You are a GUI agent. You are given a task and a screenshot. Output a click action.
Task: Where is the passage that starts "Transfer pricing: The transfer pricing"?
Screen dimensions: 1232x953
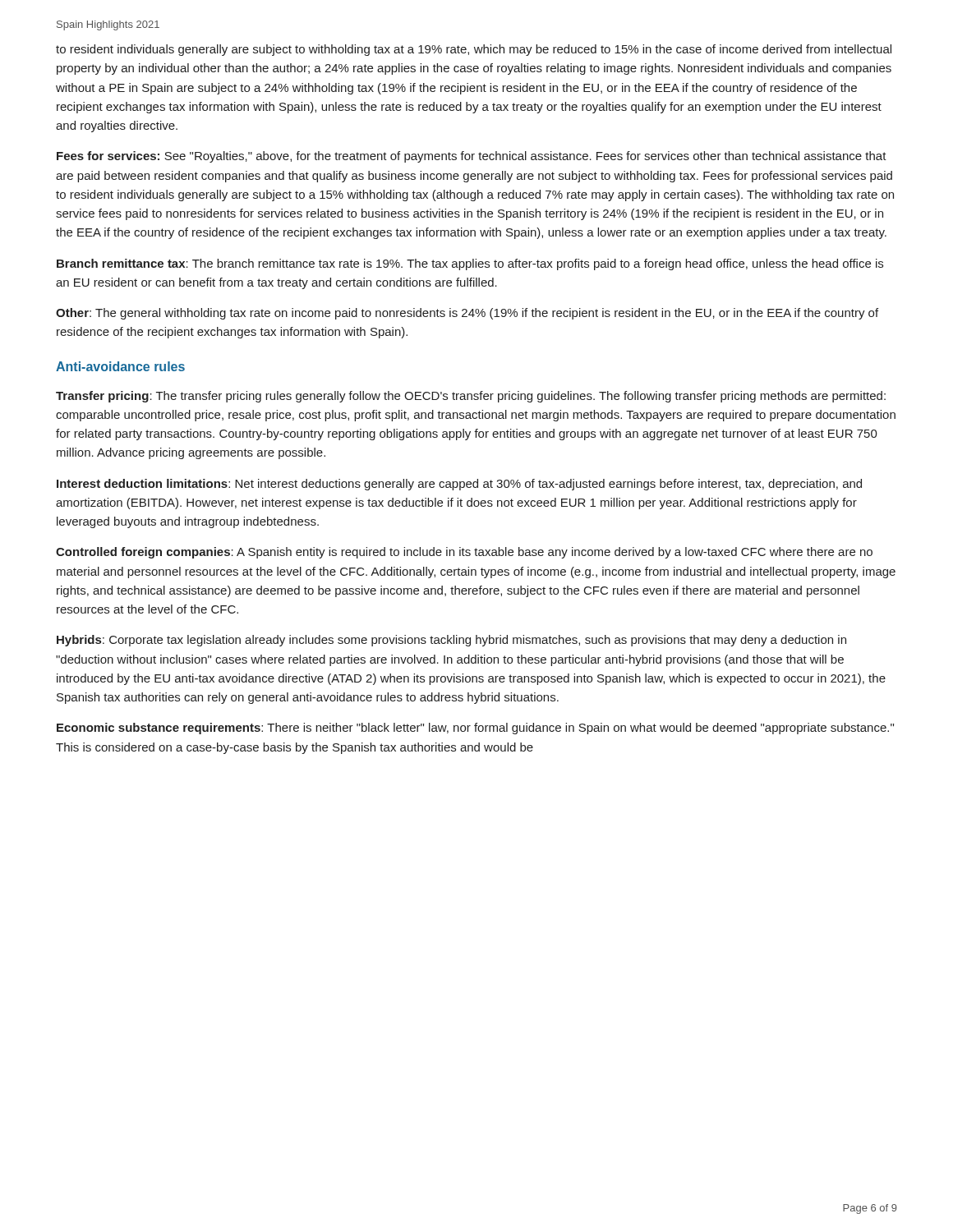[476, 424]
